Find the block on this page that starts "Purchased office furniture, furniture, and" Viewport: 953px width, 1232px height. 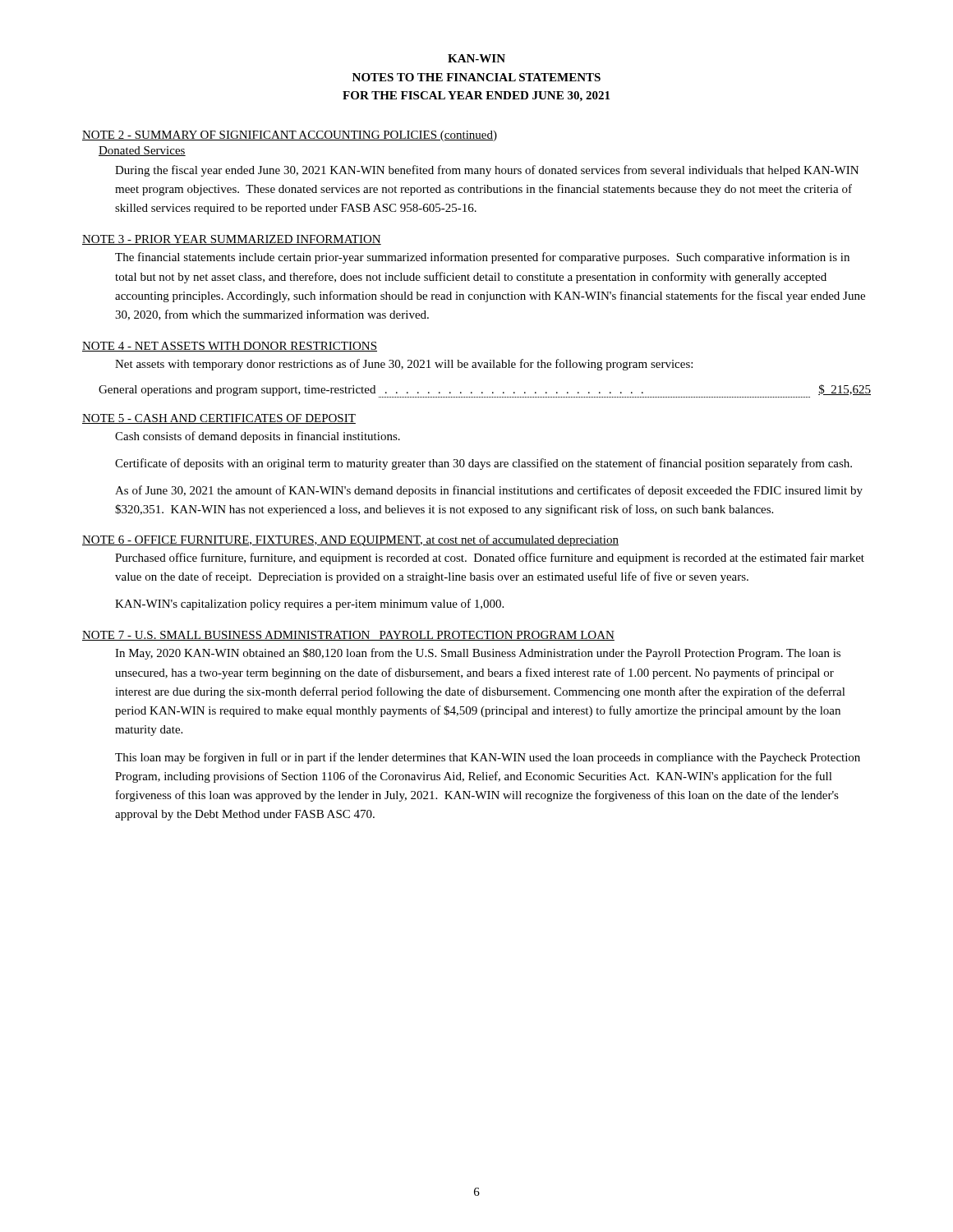click(490, 567)
